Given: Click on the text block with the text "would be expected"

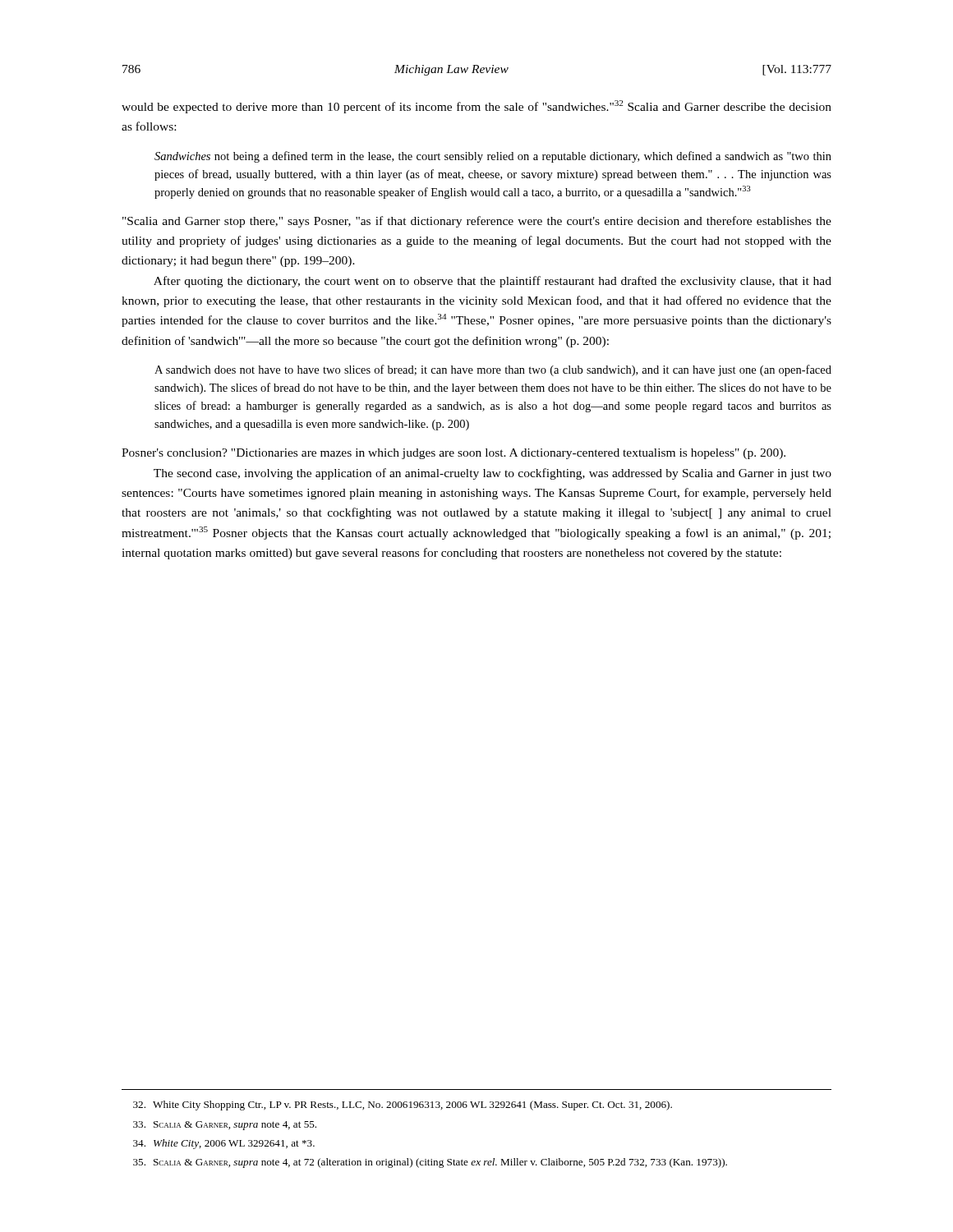Looking at the screenshot, I should (476, 117).
